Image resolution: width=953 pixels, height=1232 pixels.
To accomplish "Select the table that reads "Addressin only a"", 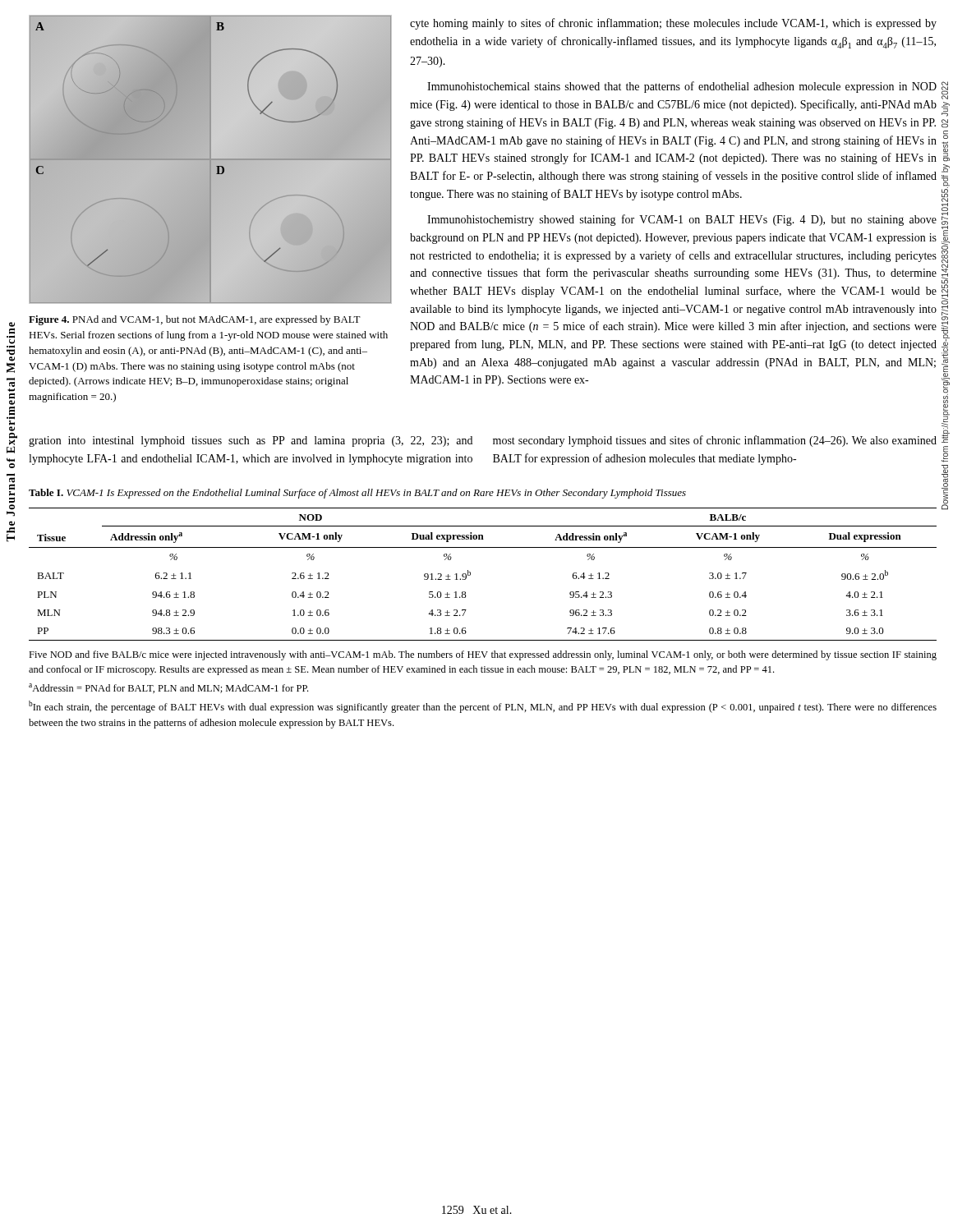I will click(x=483, y=574).
